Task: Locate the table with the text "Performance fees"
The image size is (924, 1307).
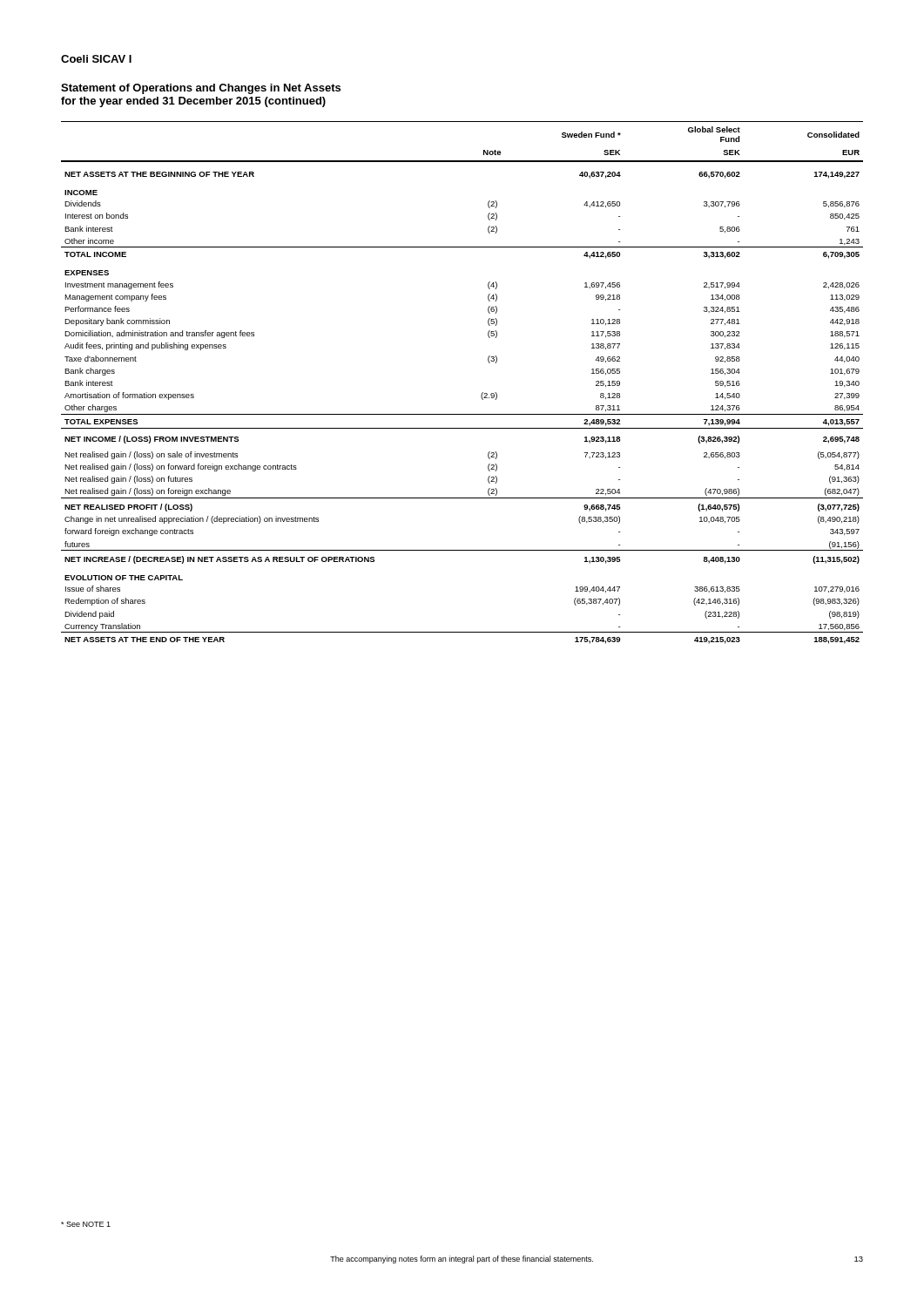Action: pyautogui.click(x=462, y=383)
